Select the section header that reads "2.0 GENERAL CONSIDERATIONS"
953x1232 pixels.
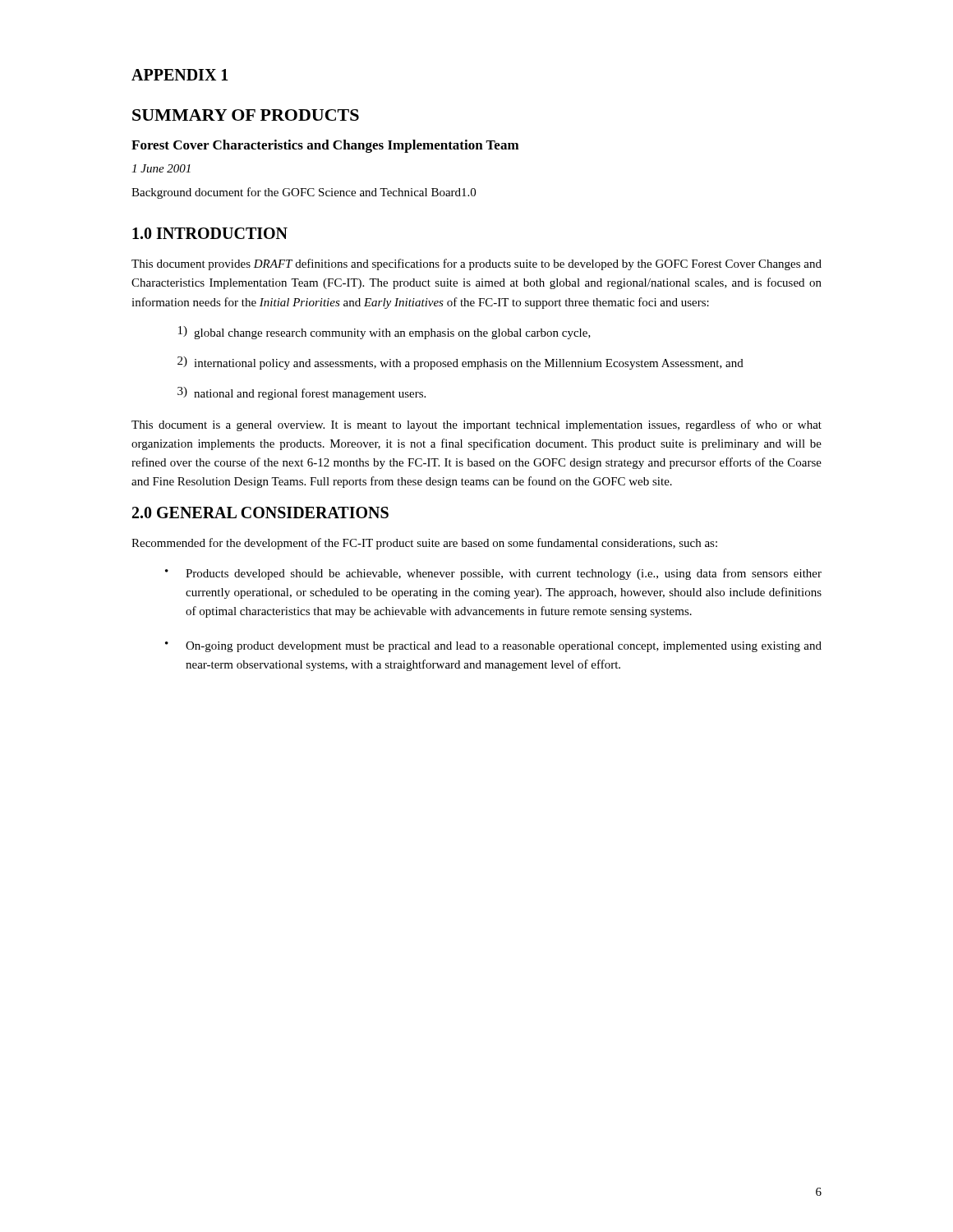click(260, 512)
